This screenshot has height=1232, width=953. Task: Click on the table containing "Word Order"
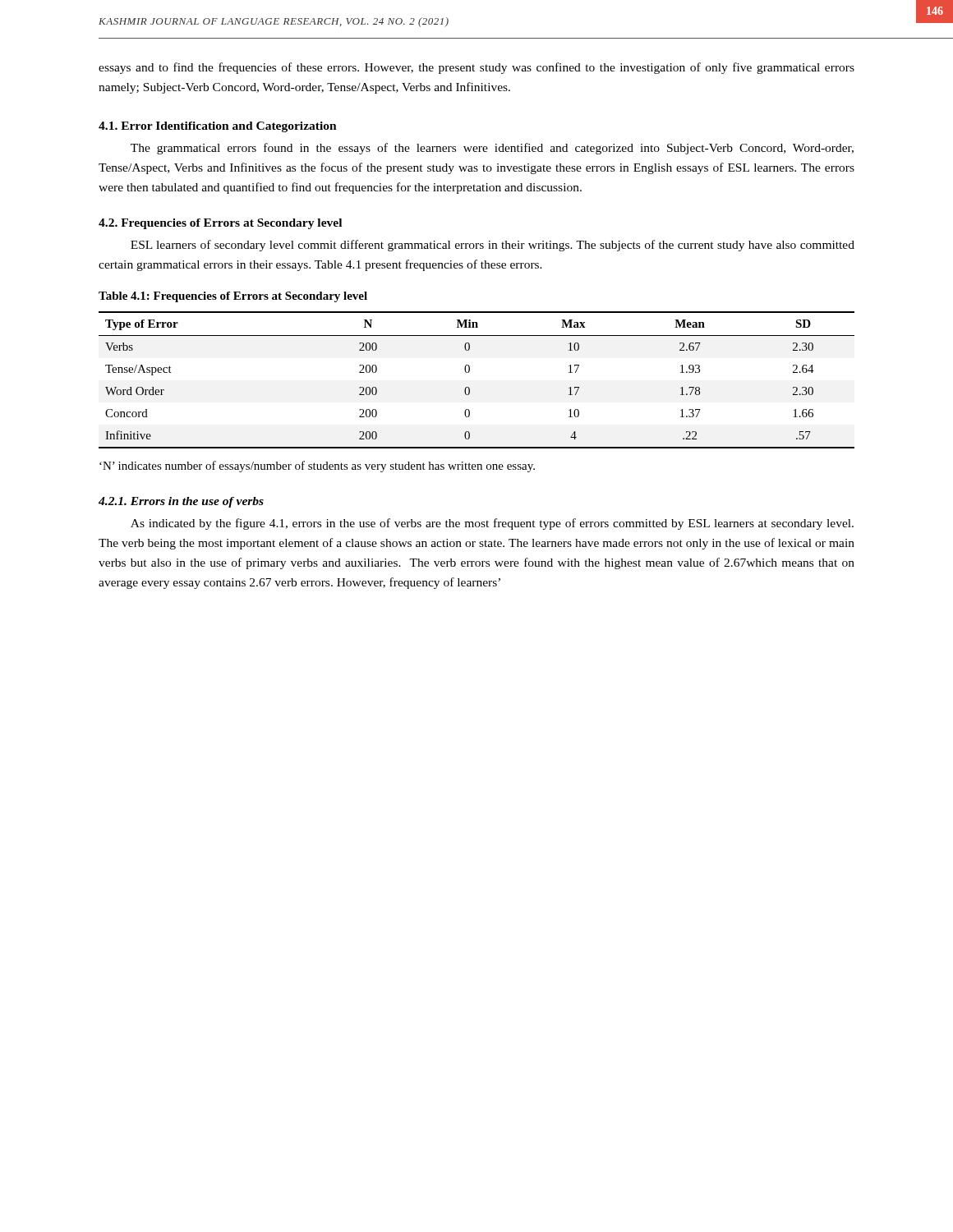476,380
